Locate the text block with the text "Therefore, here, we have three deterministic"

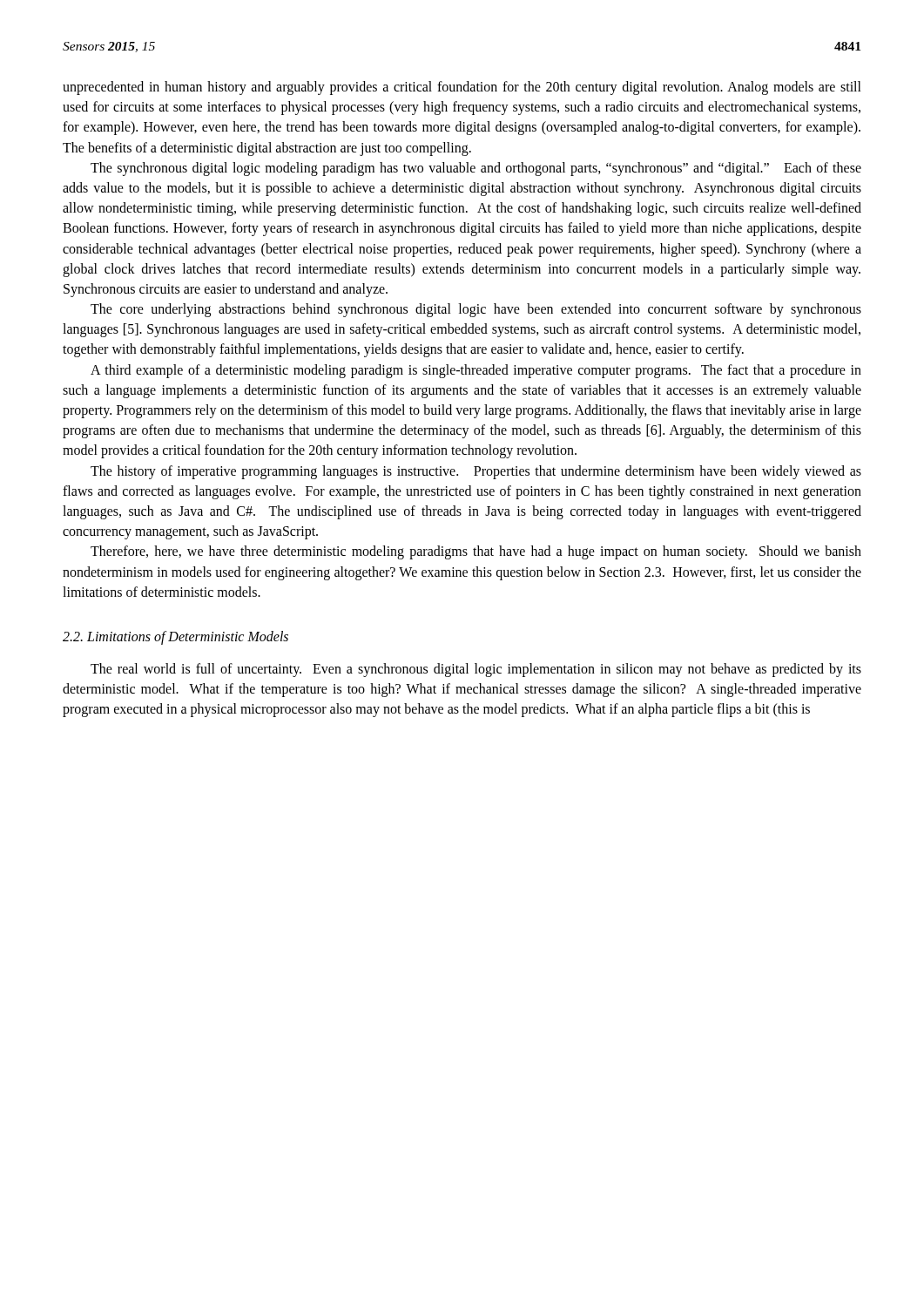[x=462, y=572]
